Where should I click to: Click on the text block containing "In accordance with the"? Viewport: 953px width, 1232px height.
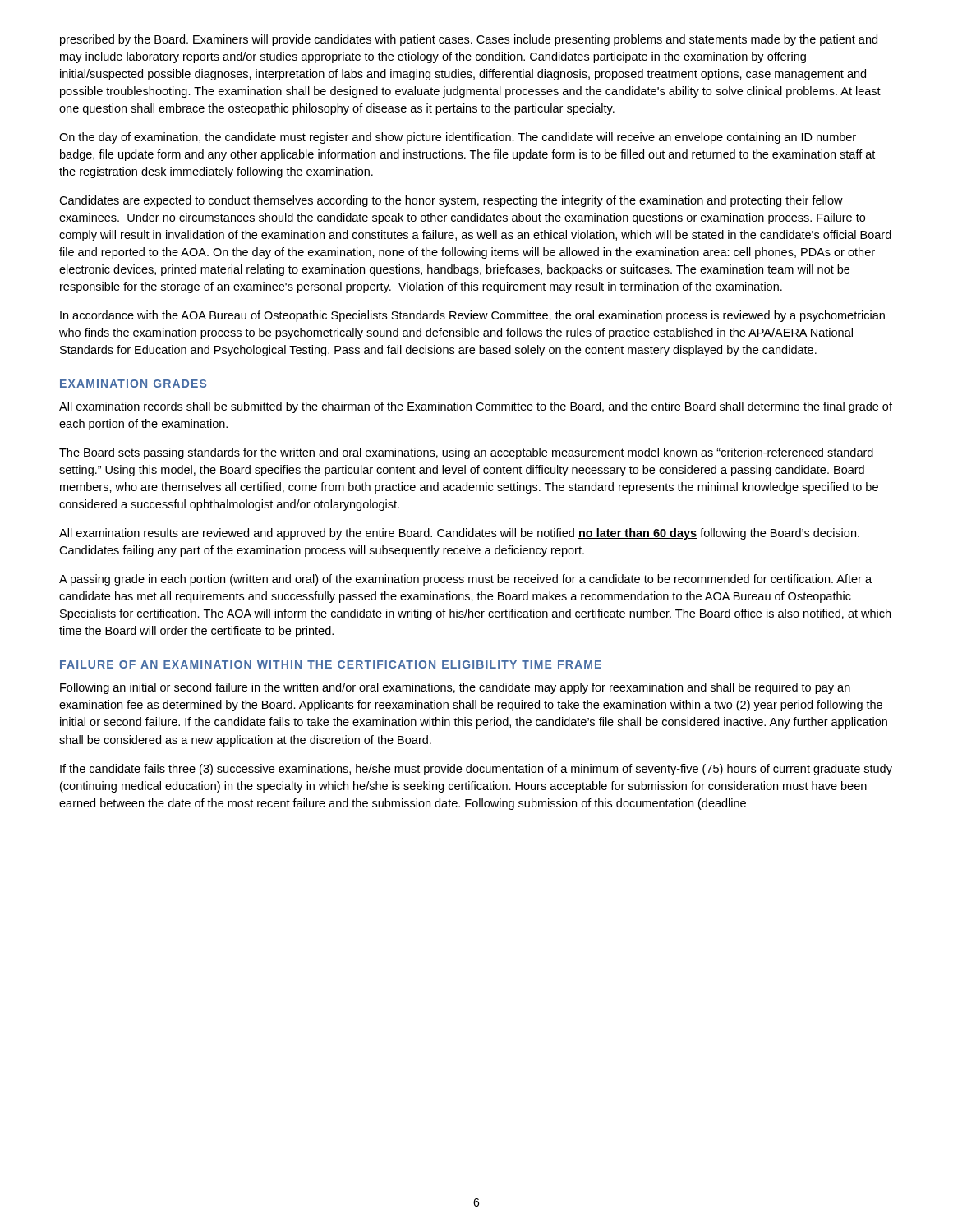(476, 333)
